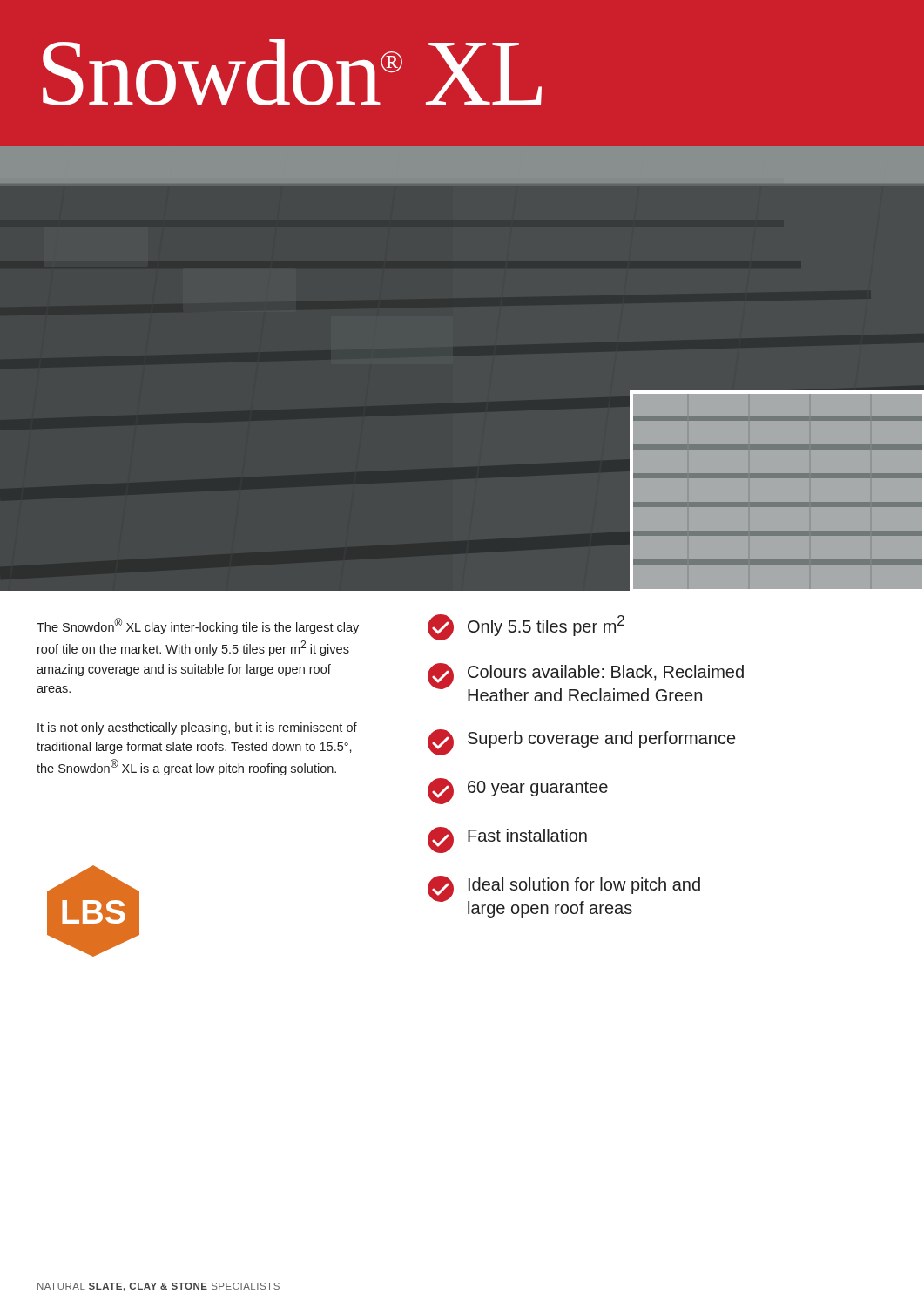Find the block starting "Only 5.5 tiles per m2"

(526, 627)
